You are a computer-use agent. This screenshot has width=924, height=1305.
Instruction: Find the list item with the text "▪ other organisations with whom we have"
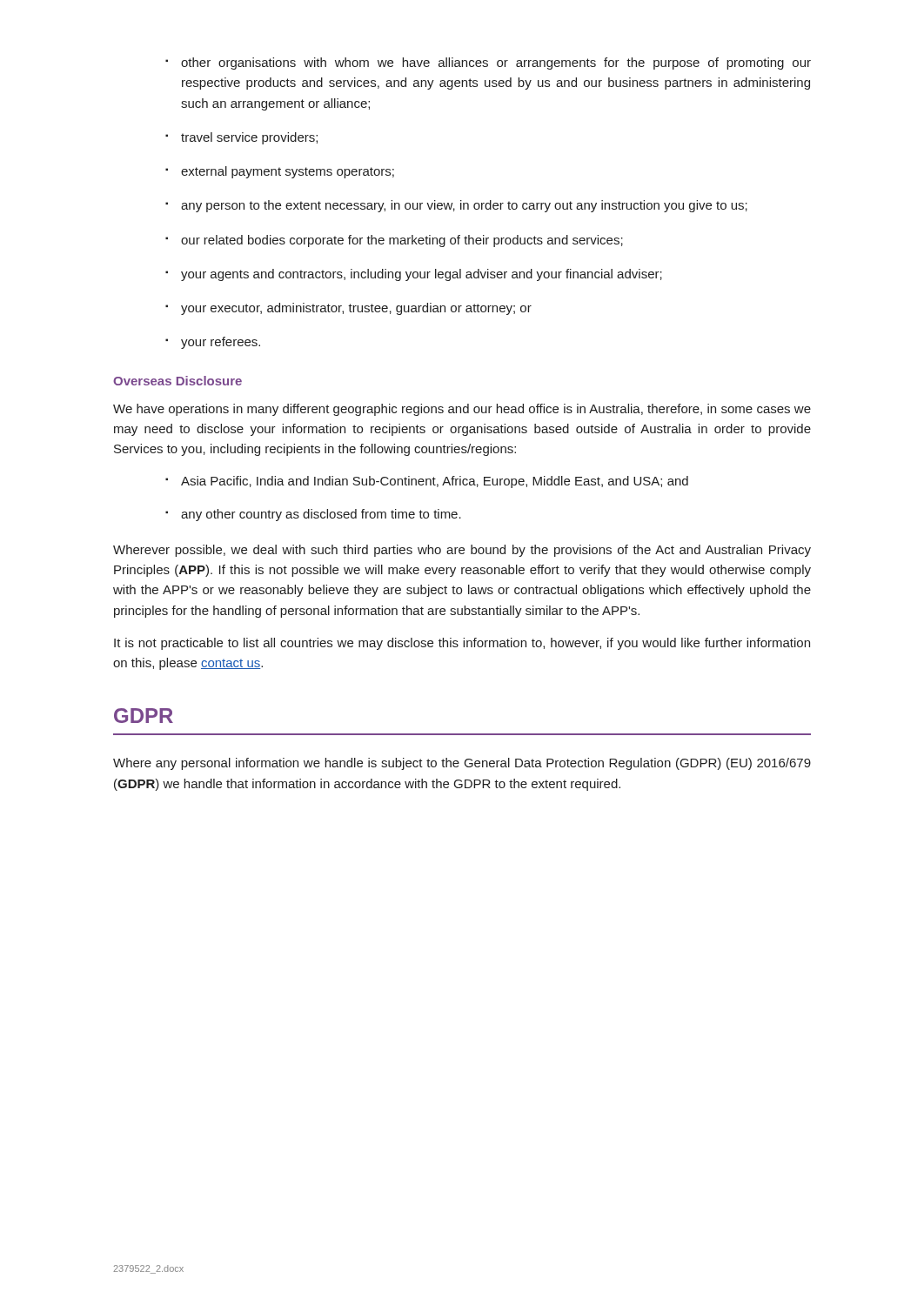click(x=488, y=83)
